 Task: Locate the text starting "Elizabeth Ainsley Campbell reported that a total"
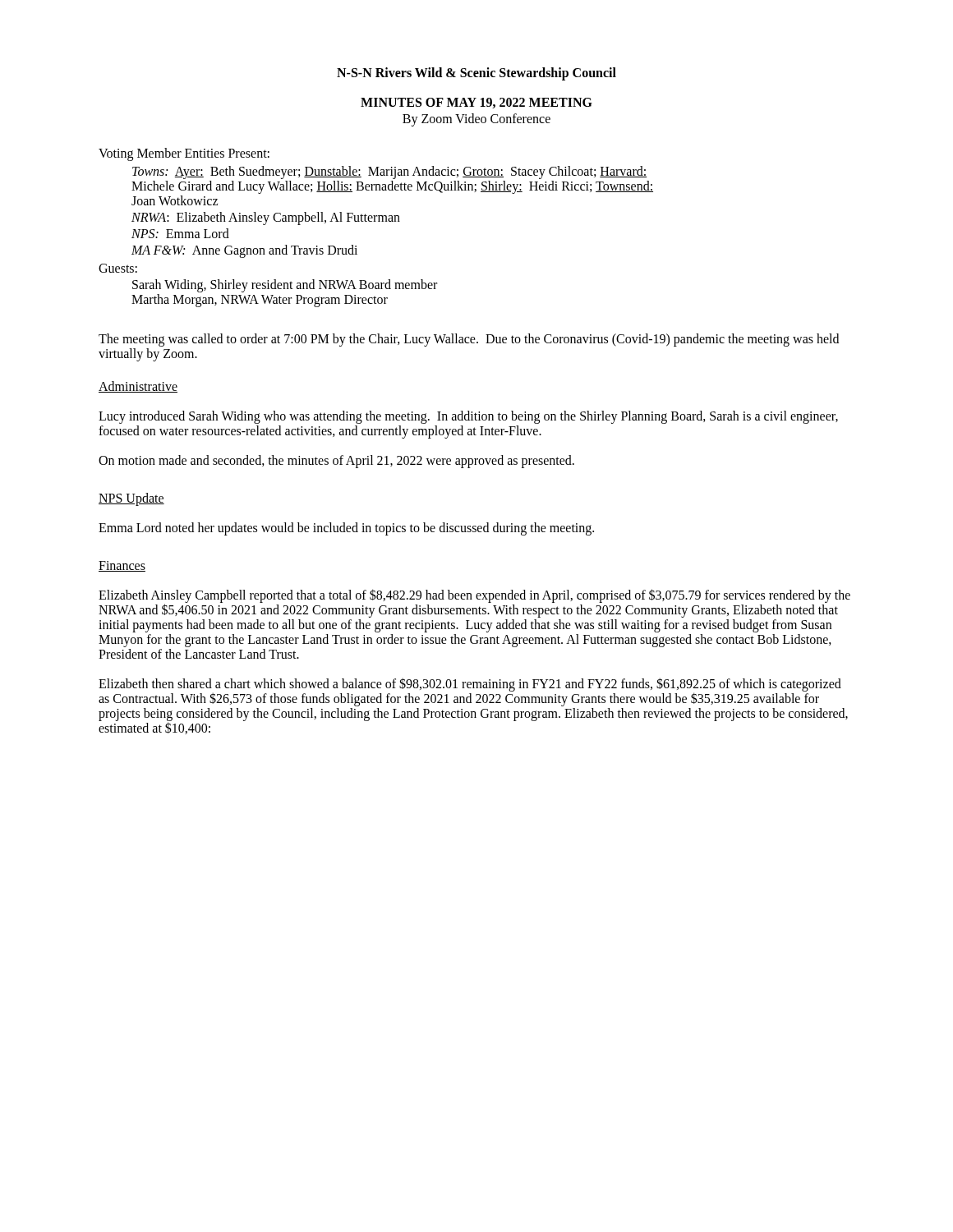point(475,625)
